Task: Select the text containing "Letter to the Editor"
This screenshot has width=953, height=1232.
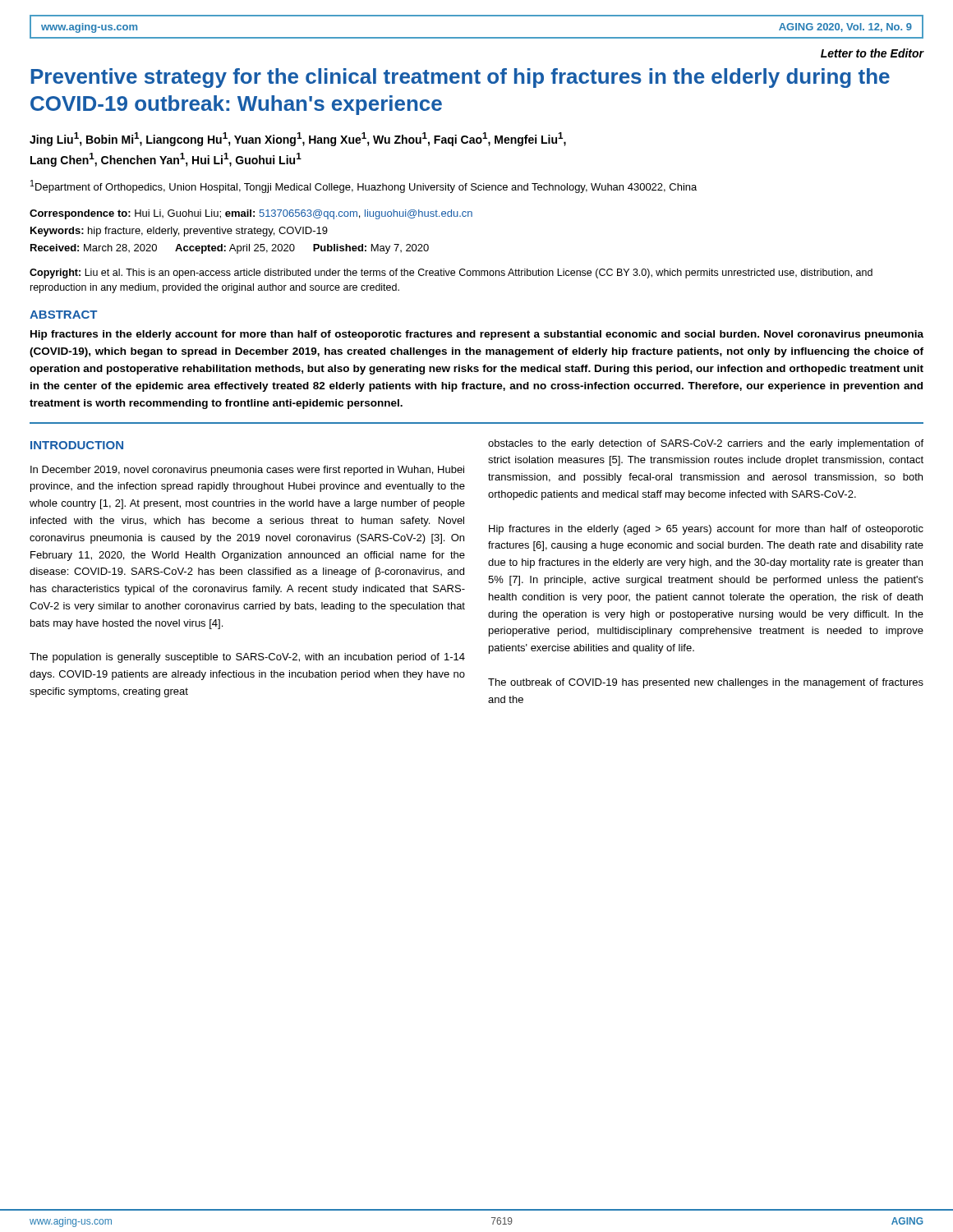Action: [x=872, y=53]
